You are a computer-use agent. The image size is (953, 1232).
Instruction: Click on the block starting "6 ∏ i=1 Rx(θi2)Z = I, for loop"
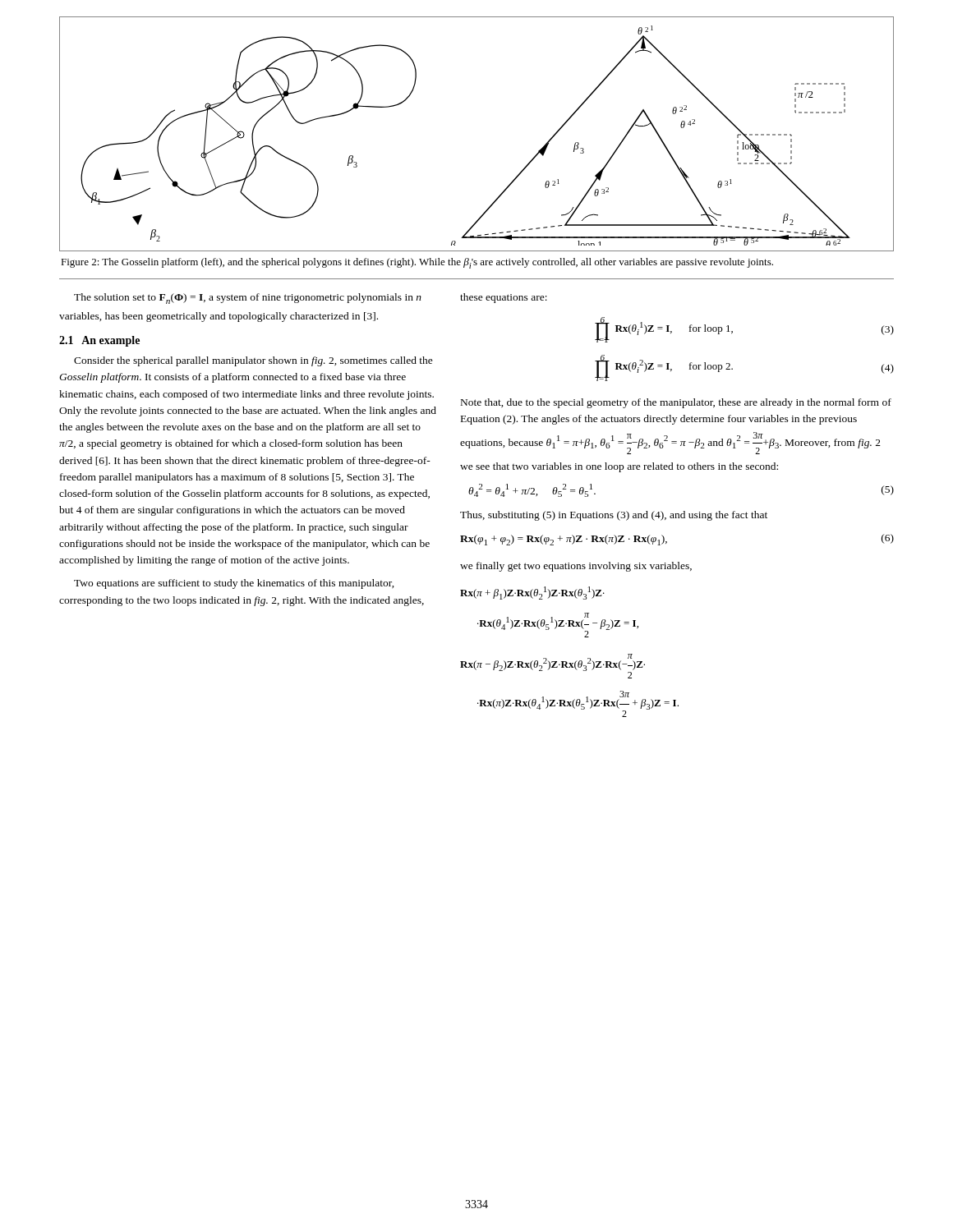coord(677,368)
